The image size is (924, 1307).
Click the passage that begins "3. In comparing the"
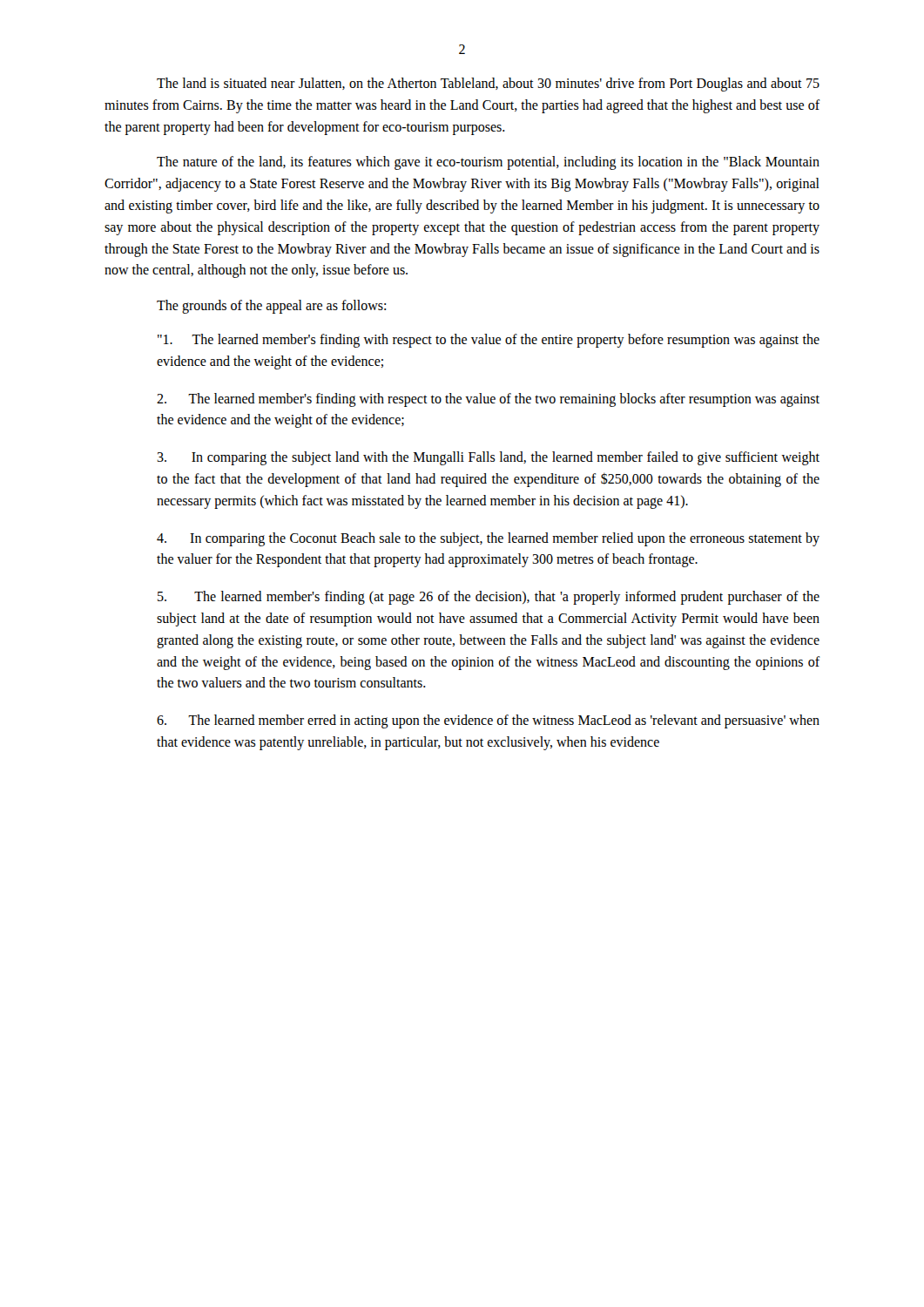point(488,479)
